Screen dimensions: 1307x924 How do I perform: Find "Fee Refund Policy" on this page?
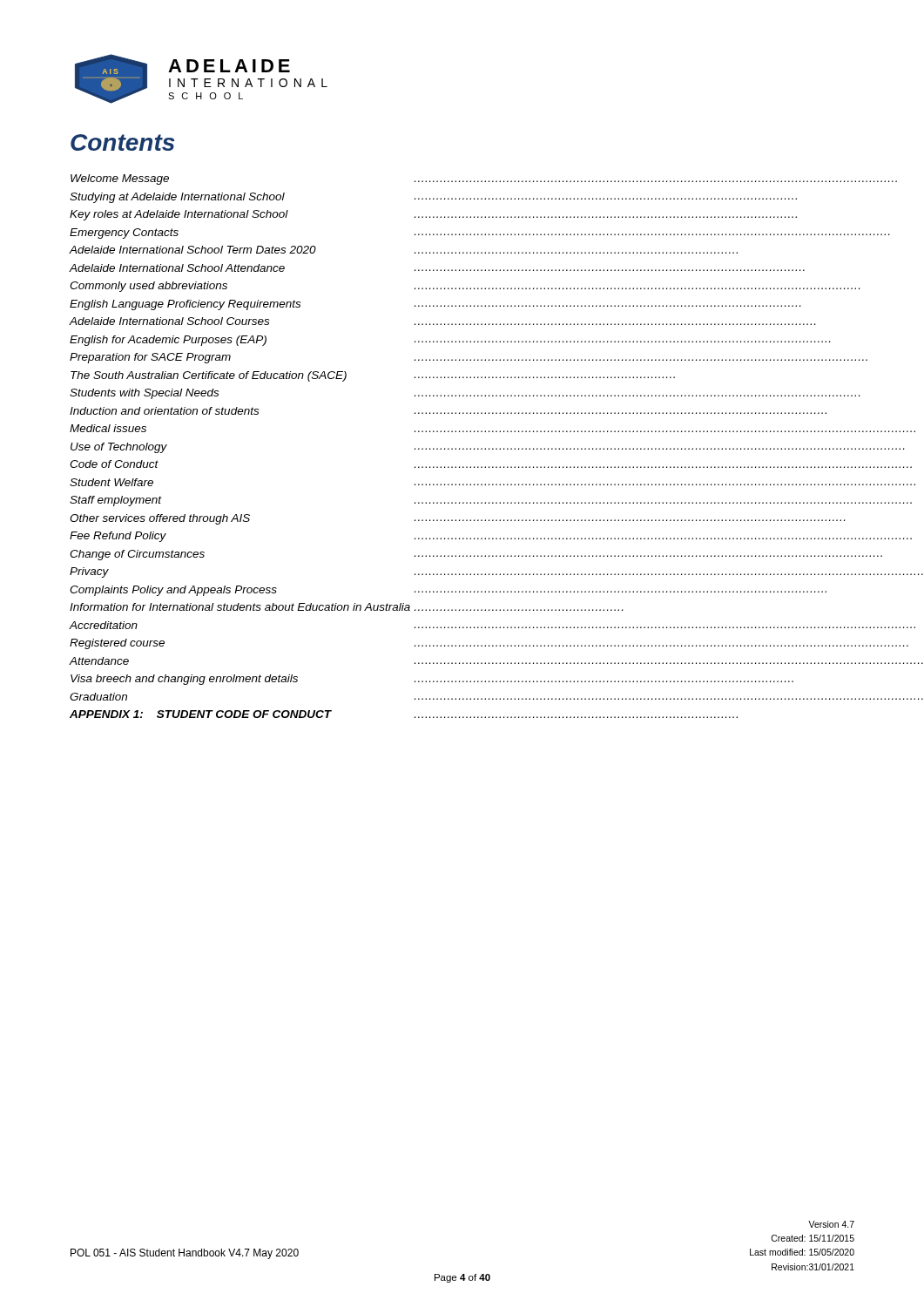(x=497, y=535)
